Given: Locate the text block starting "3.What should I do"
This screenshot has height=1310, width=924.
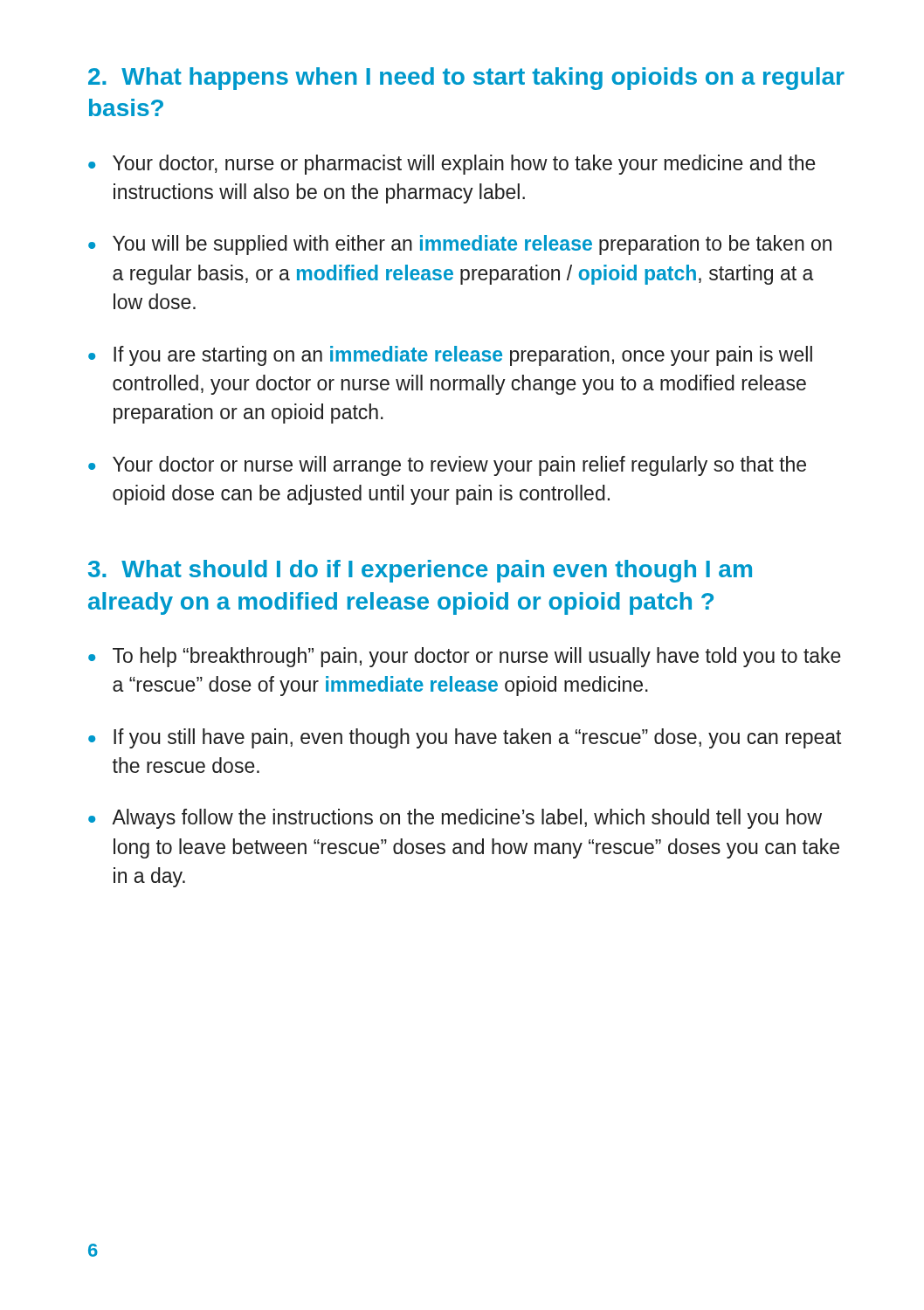Looking at the screenshot, I should pyautogui.click(x=420, y=585).
